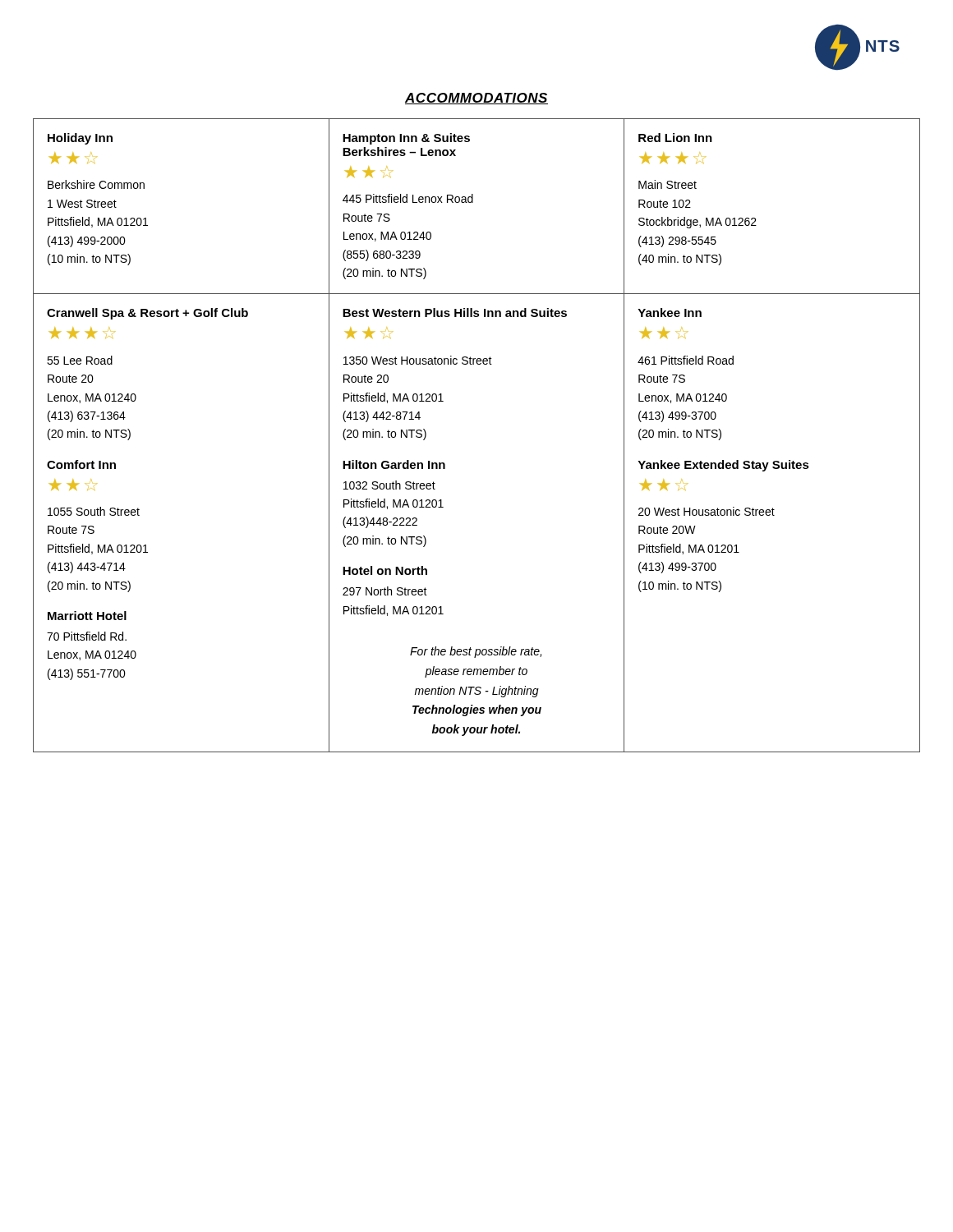Locate the logo

point(863,49)
